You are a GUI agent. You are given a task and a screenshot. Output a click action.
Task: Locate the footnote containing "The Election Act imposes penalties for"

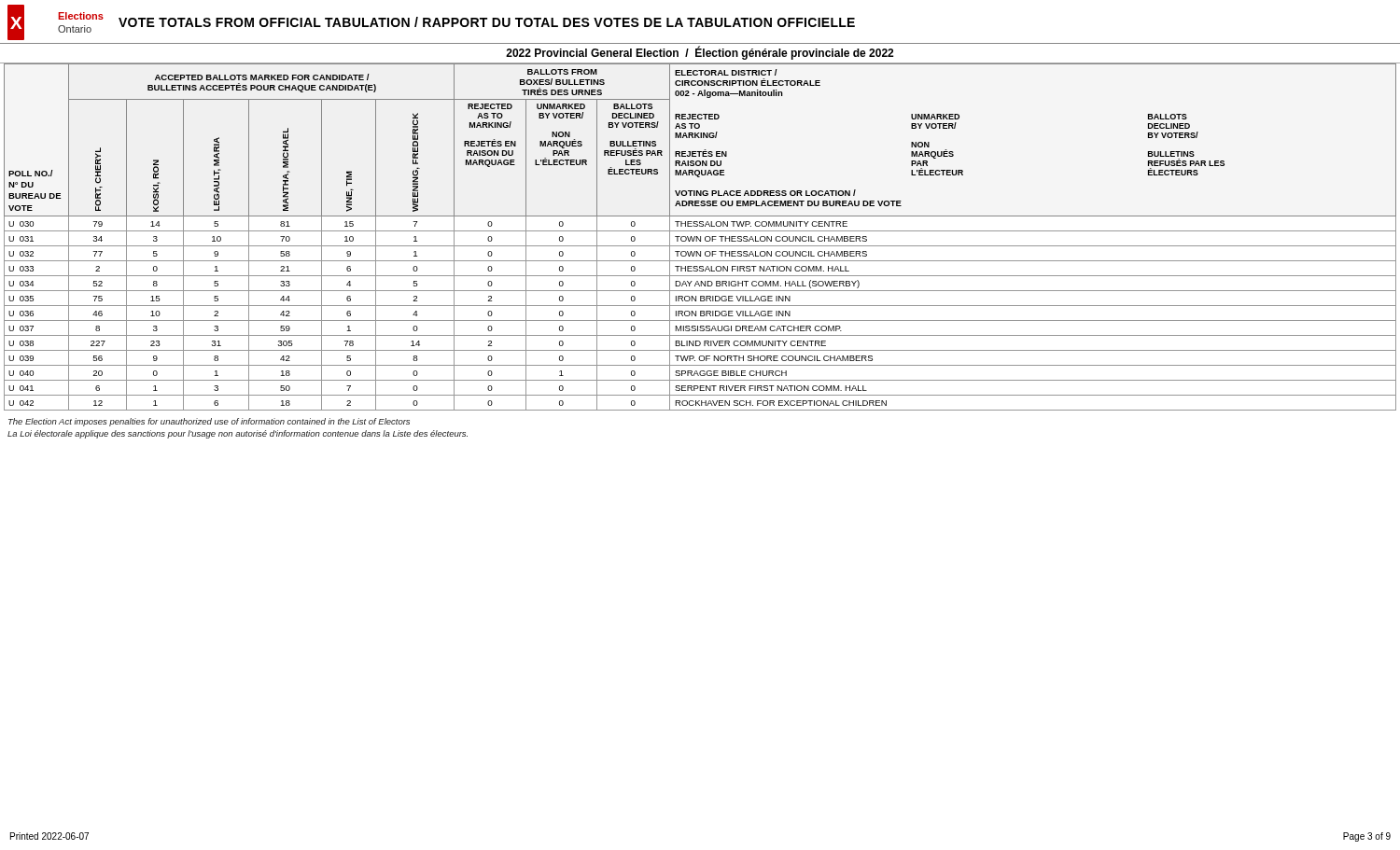click(209, 421)
